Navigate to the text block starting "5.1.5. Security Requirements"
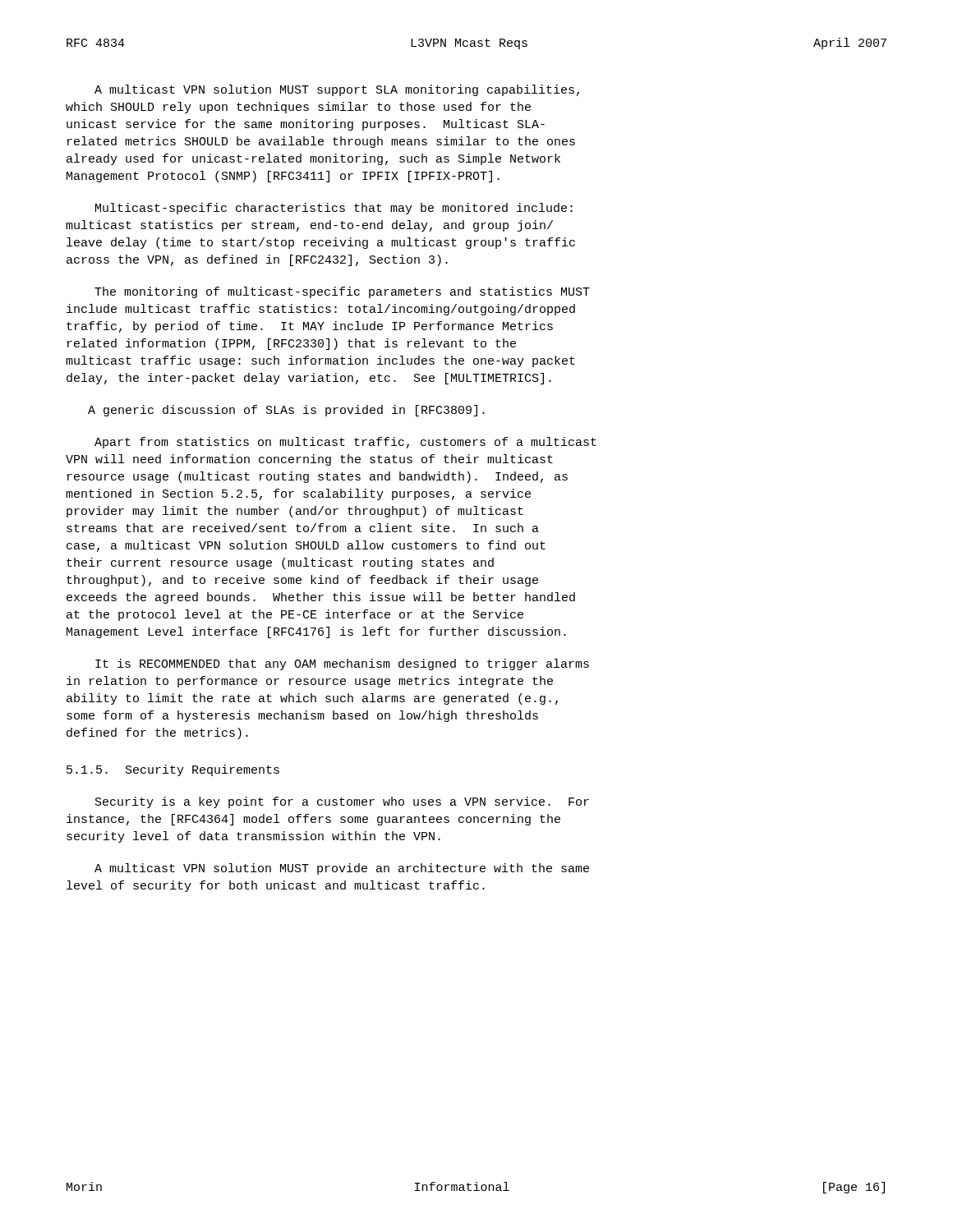Image resolution: width=953 pixels, height=1232 pixels. (x=173, y=771)
